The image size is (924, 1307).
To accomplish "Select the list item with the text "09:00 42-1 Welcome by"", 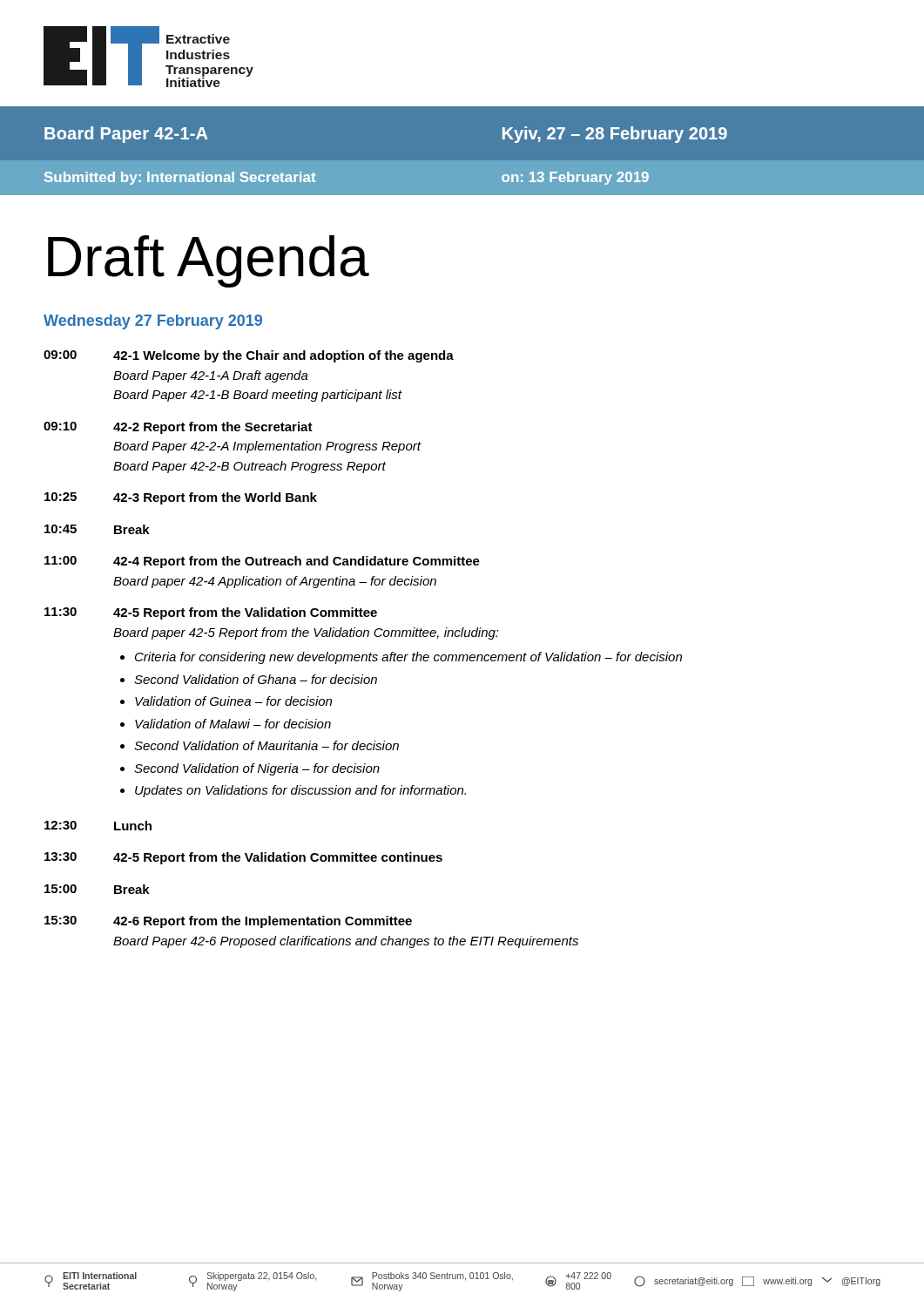I will click(249, 356).
